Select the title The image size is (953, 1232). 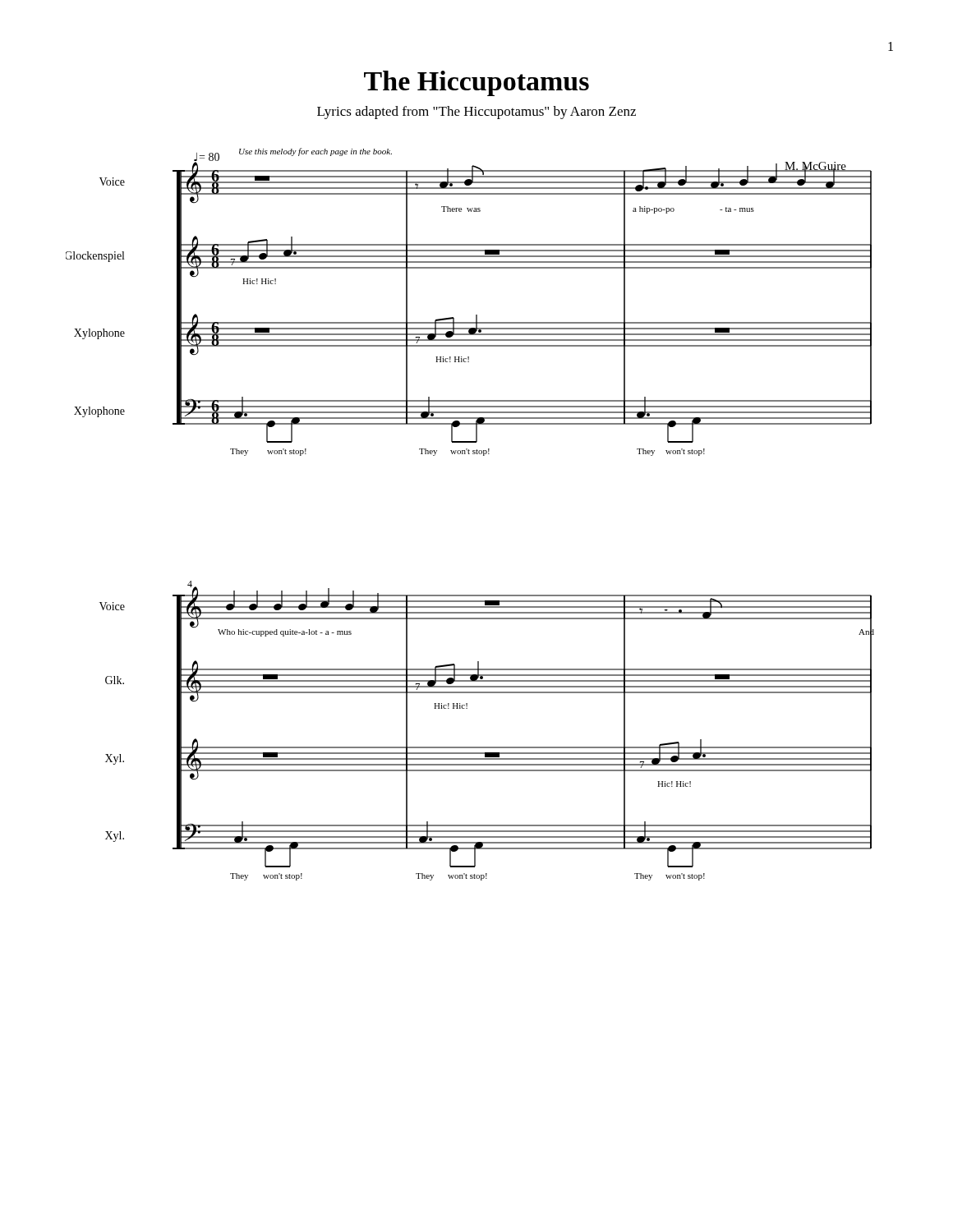click(476, 81)
